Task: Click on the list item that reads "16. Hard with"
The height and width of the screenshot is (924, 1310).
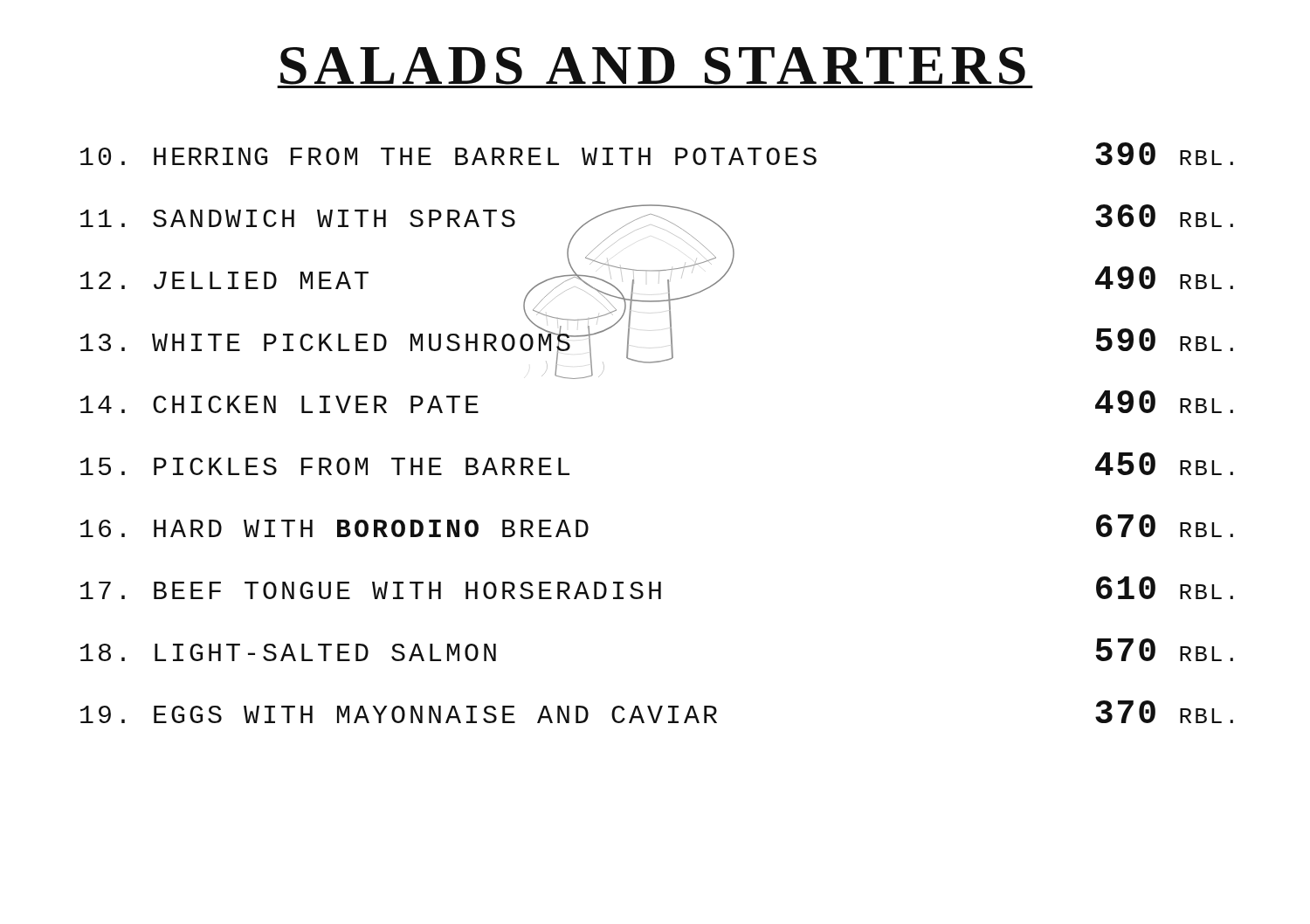Action: (218, 524)
